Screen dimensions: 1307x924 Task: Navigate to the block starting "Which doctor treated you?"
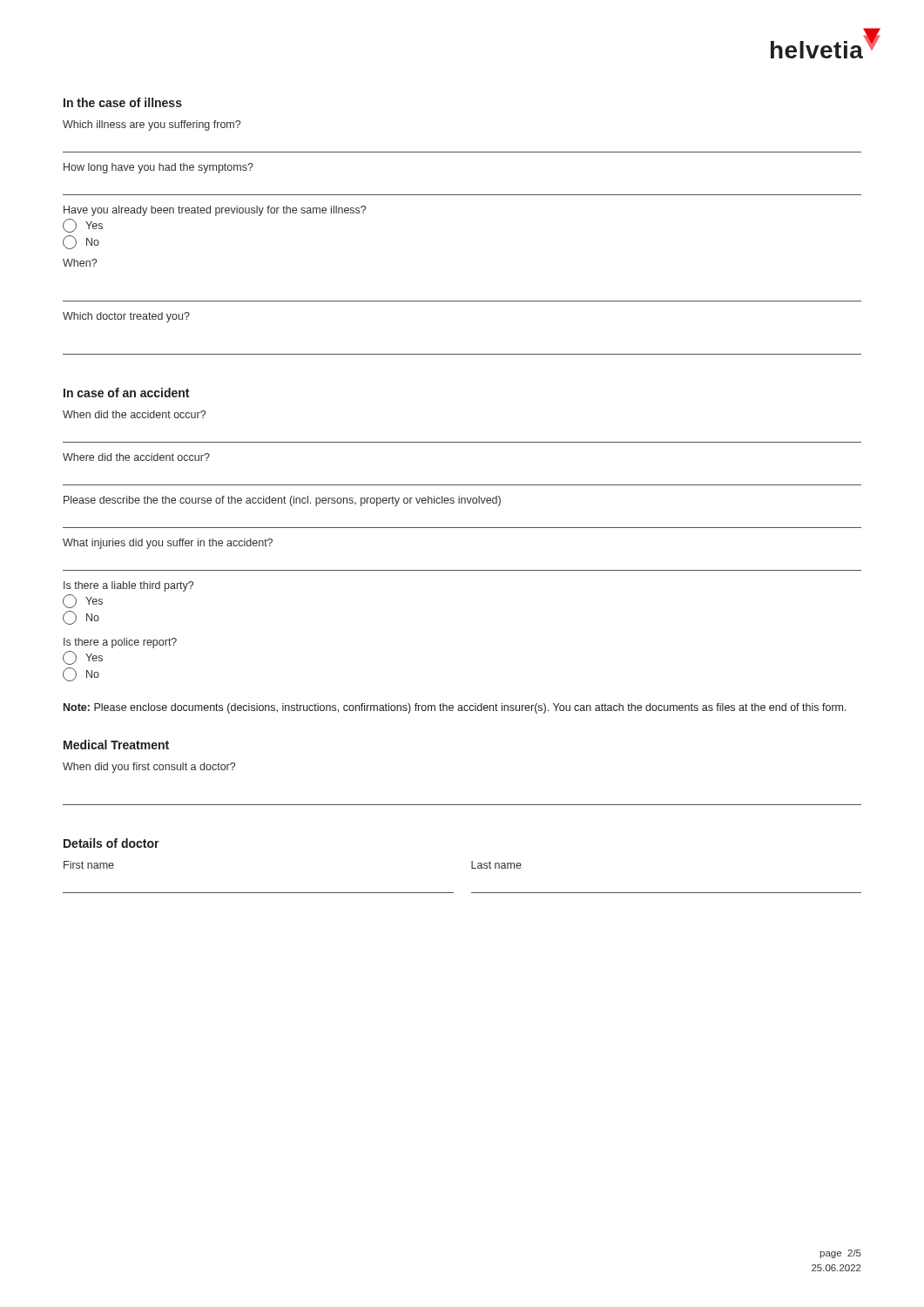coord(126,317)
